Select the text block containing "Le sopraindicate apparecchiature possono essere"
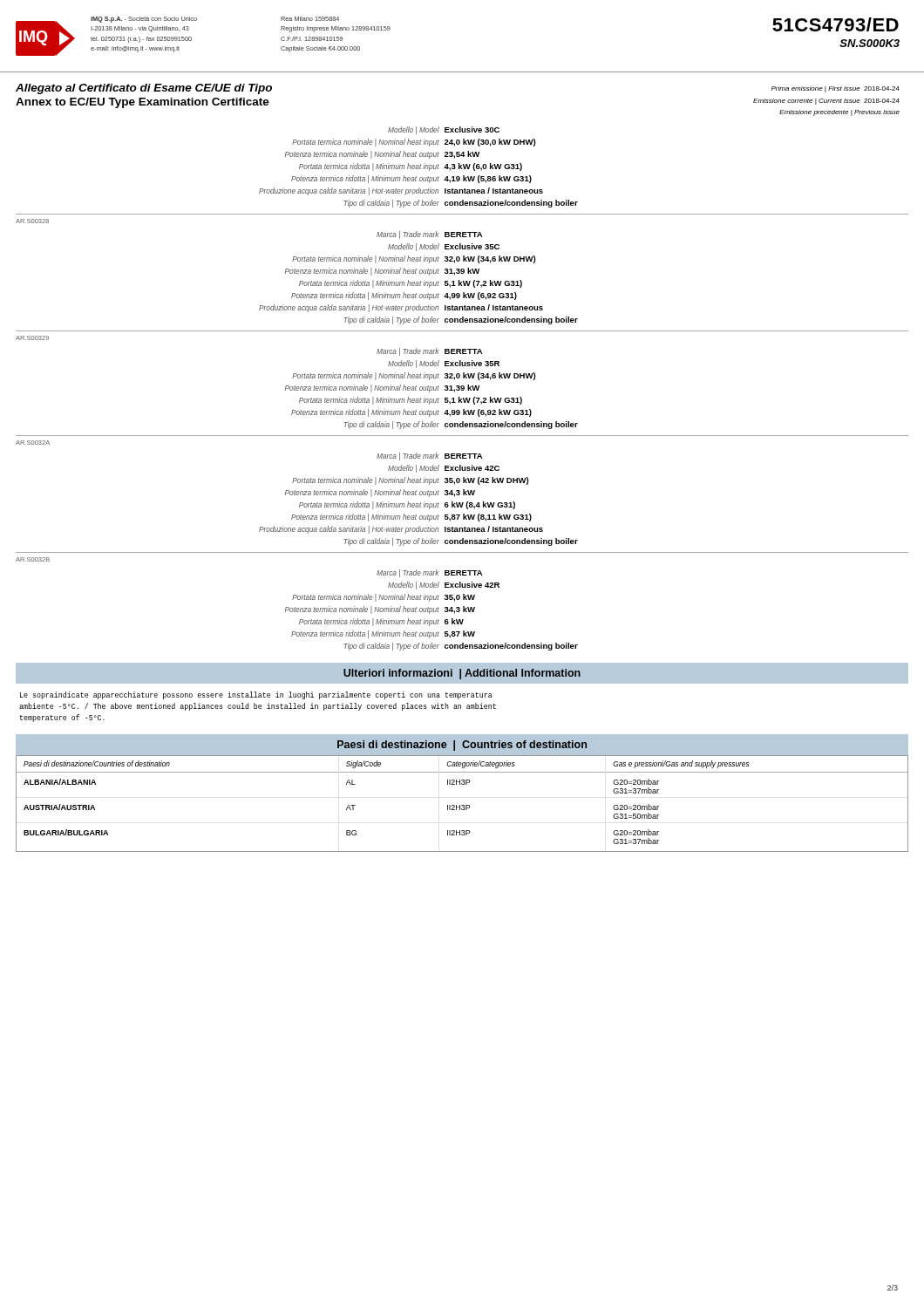This screenshot has height=1308, width=924. 258,706
